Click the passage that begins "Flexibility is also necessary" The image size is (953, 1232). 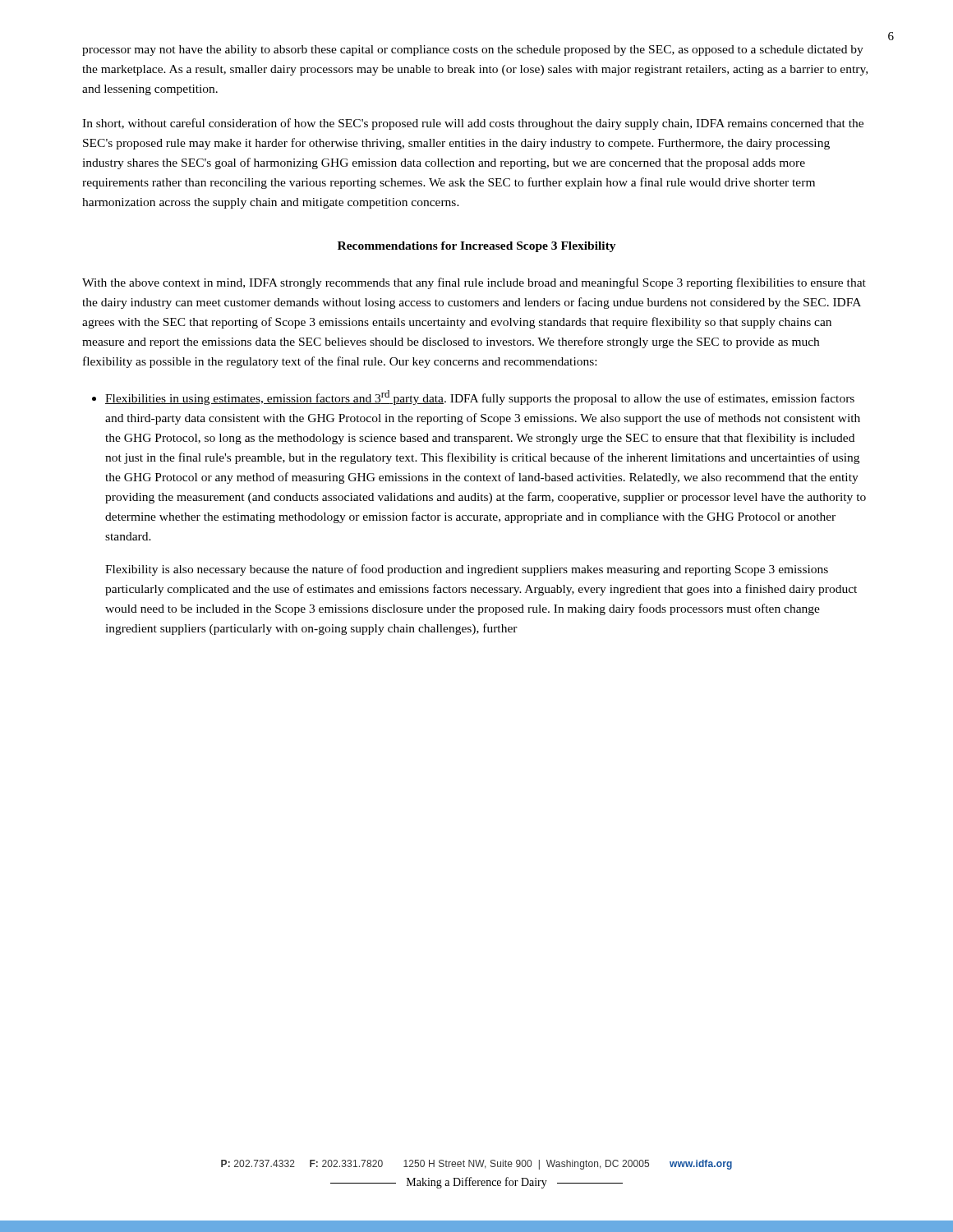(x=481, y=599)
